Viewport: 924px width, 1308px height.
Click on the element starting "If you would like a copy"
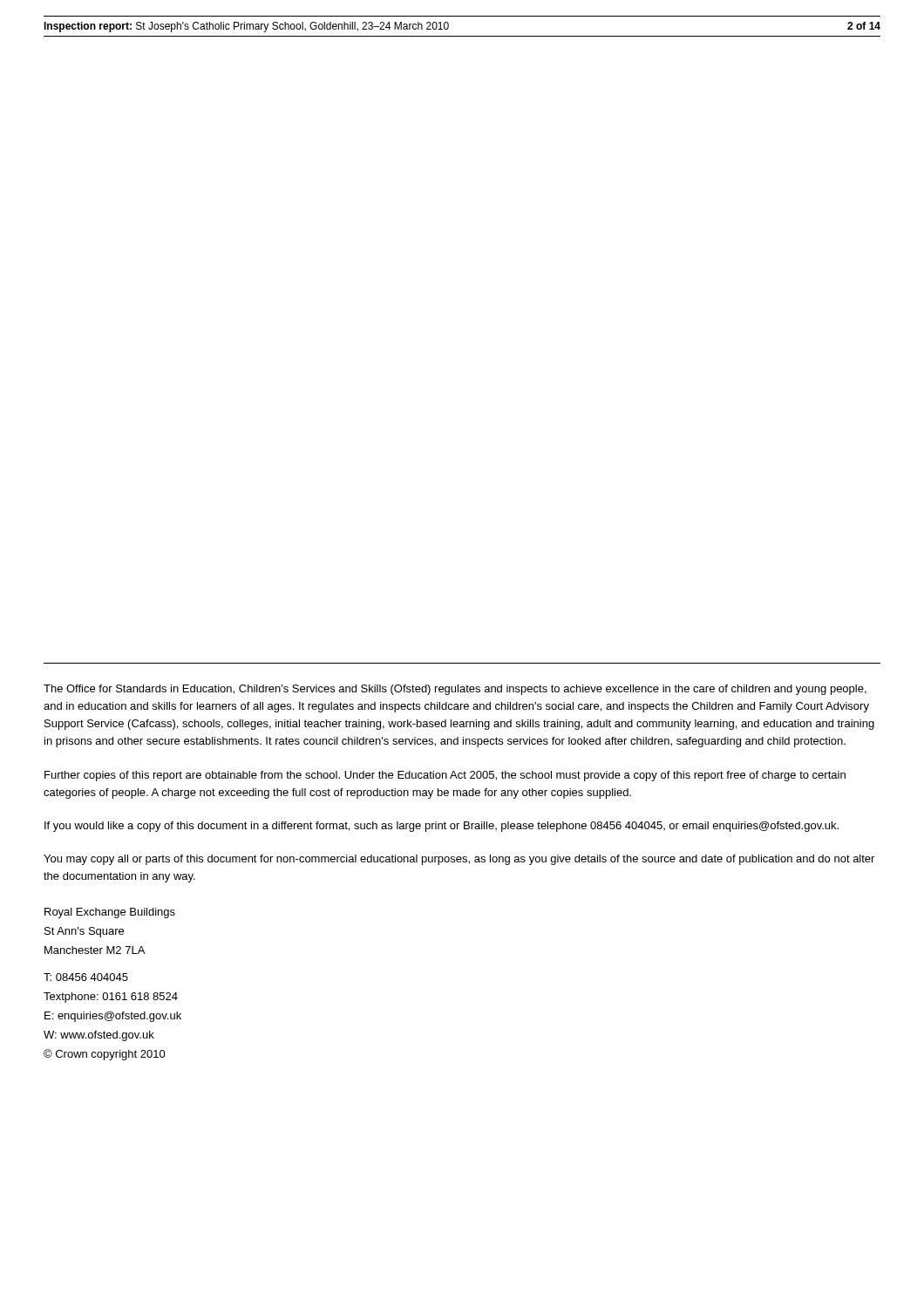pyautogui.click(x=442, y=825)
